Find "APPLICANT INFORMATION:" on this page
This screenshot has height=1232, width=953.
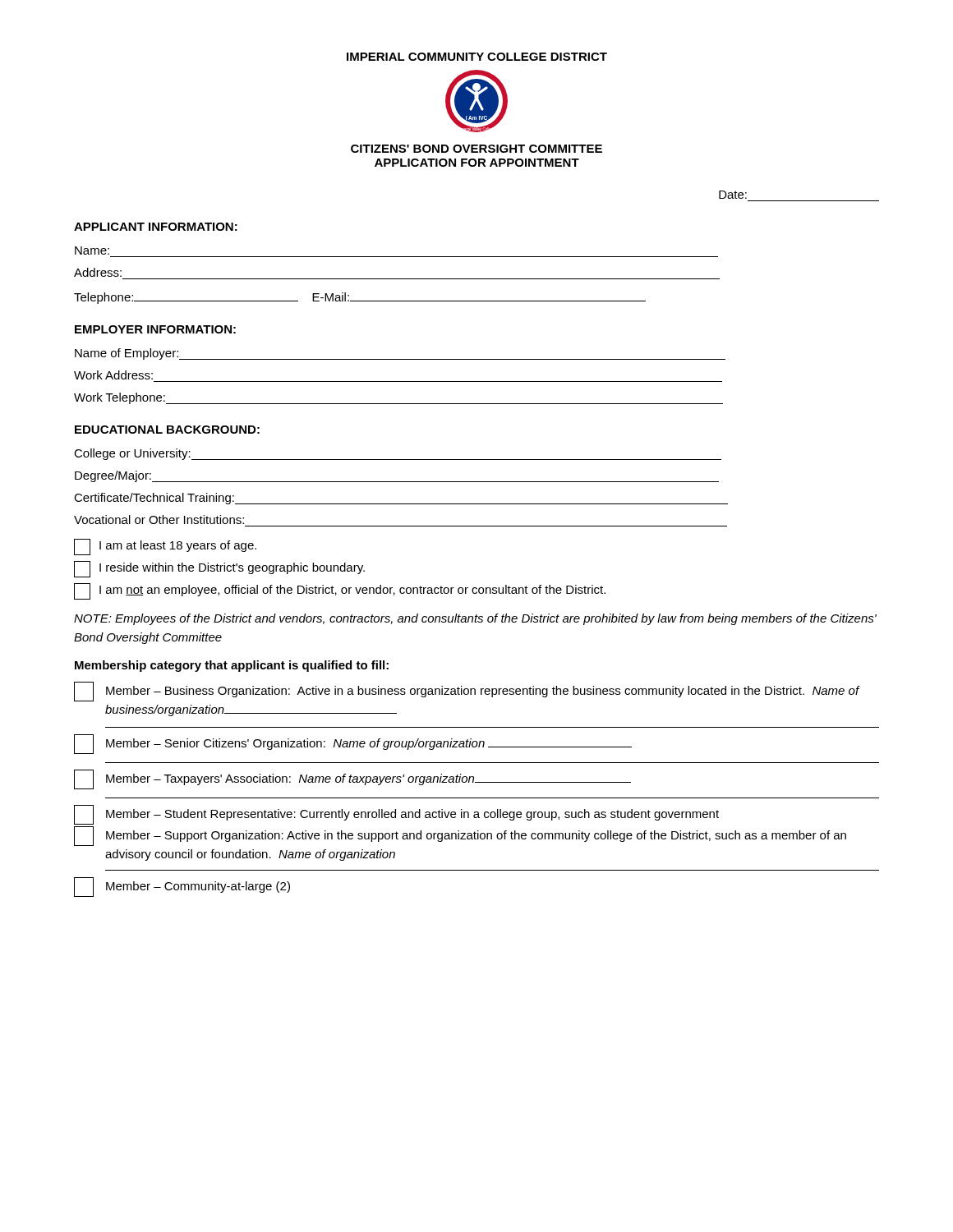[x=156, y=226]
